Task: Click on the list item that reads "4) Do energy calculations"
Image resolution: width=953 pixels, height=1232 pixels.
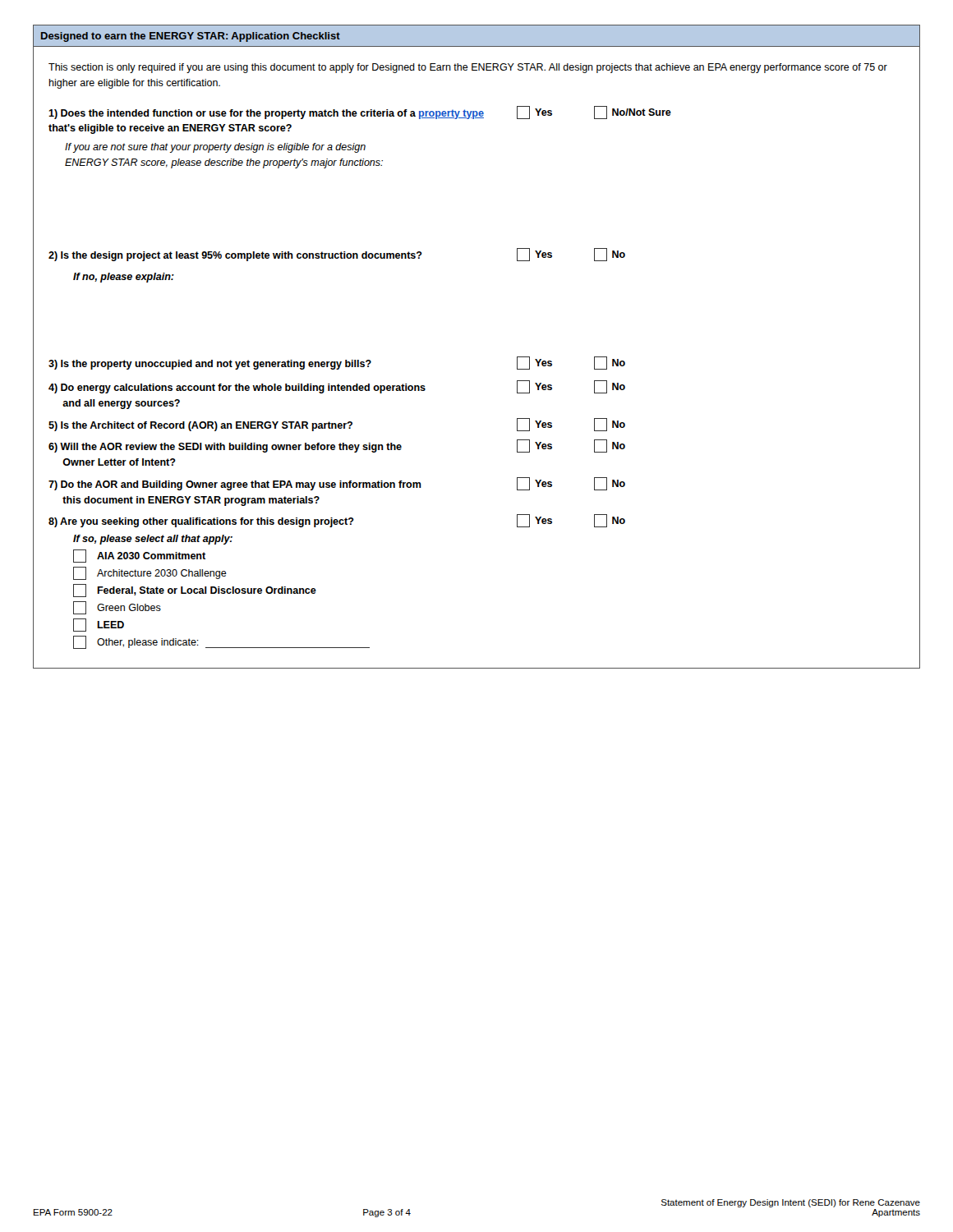Action: pos(337,387)
